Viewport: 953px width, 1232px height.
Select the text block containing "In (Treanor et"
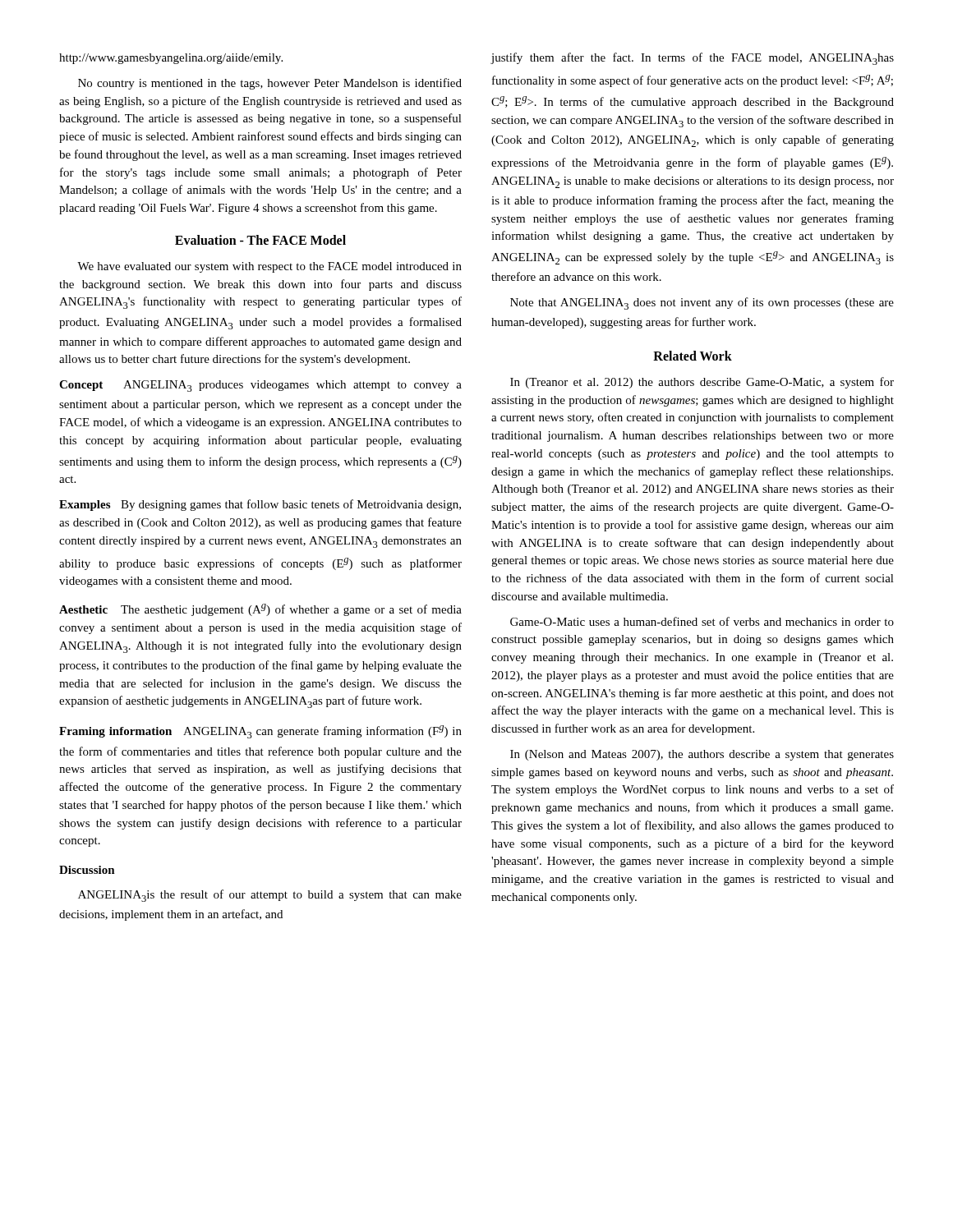pos(693,490)
